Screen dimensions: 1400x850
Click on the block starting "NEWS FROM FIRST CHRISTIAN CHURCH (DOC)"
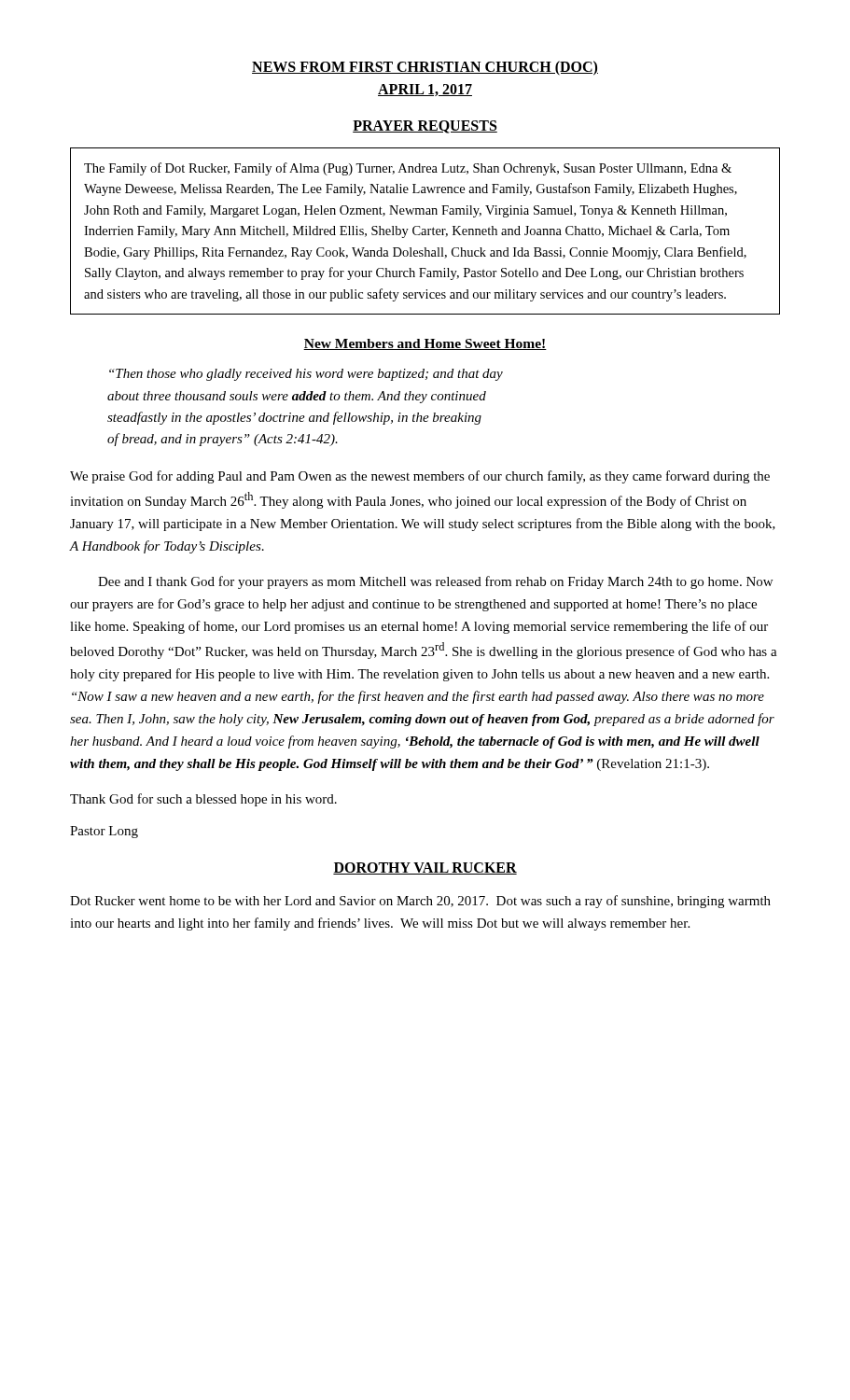pos(425,78)
